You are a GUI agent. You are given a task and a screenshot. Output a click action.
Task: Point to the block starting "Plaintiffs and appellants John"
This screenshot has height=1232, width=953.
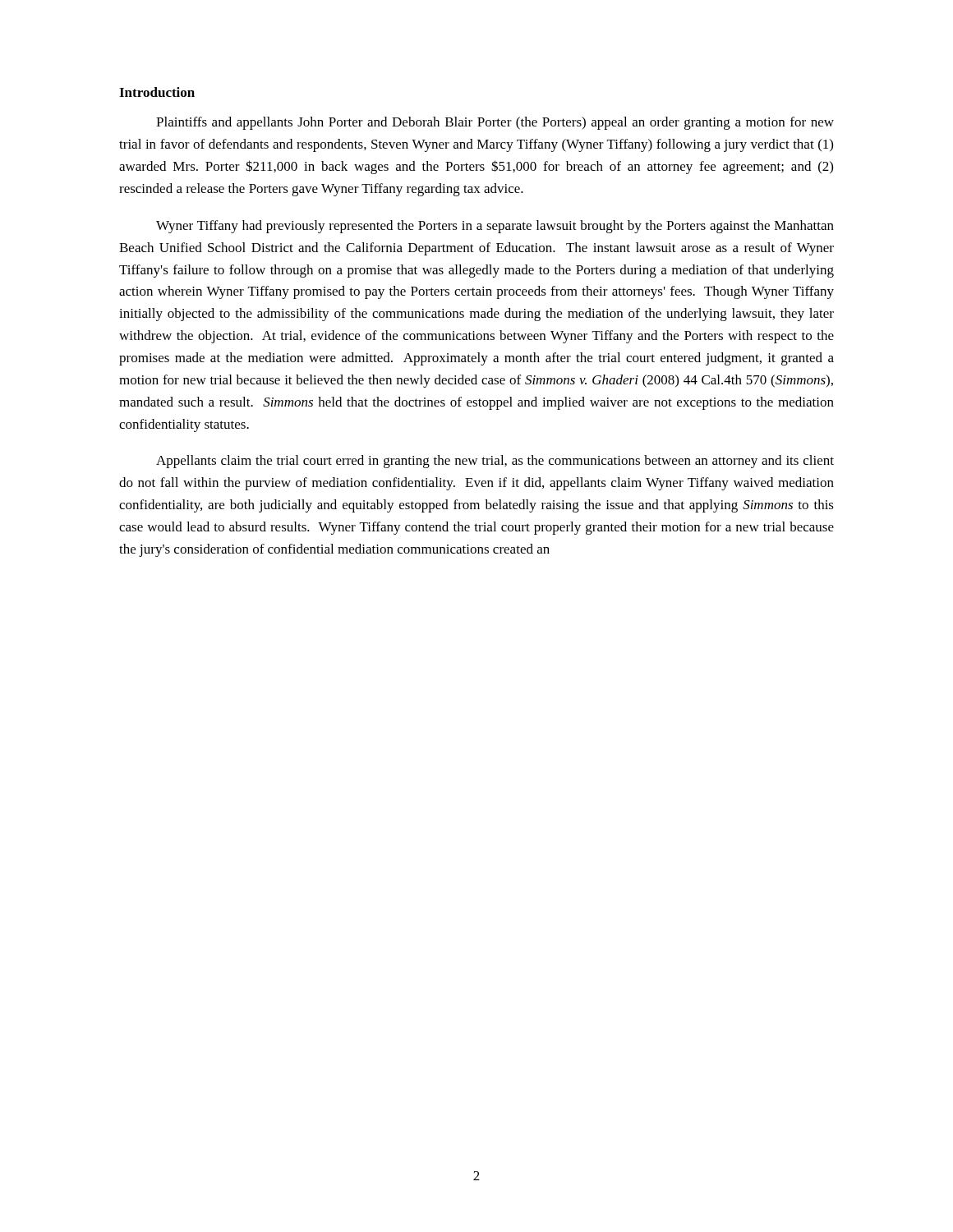(476, 155)
